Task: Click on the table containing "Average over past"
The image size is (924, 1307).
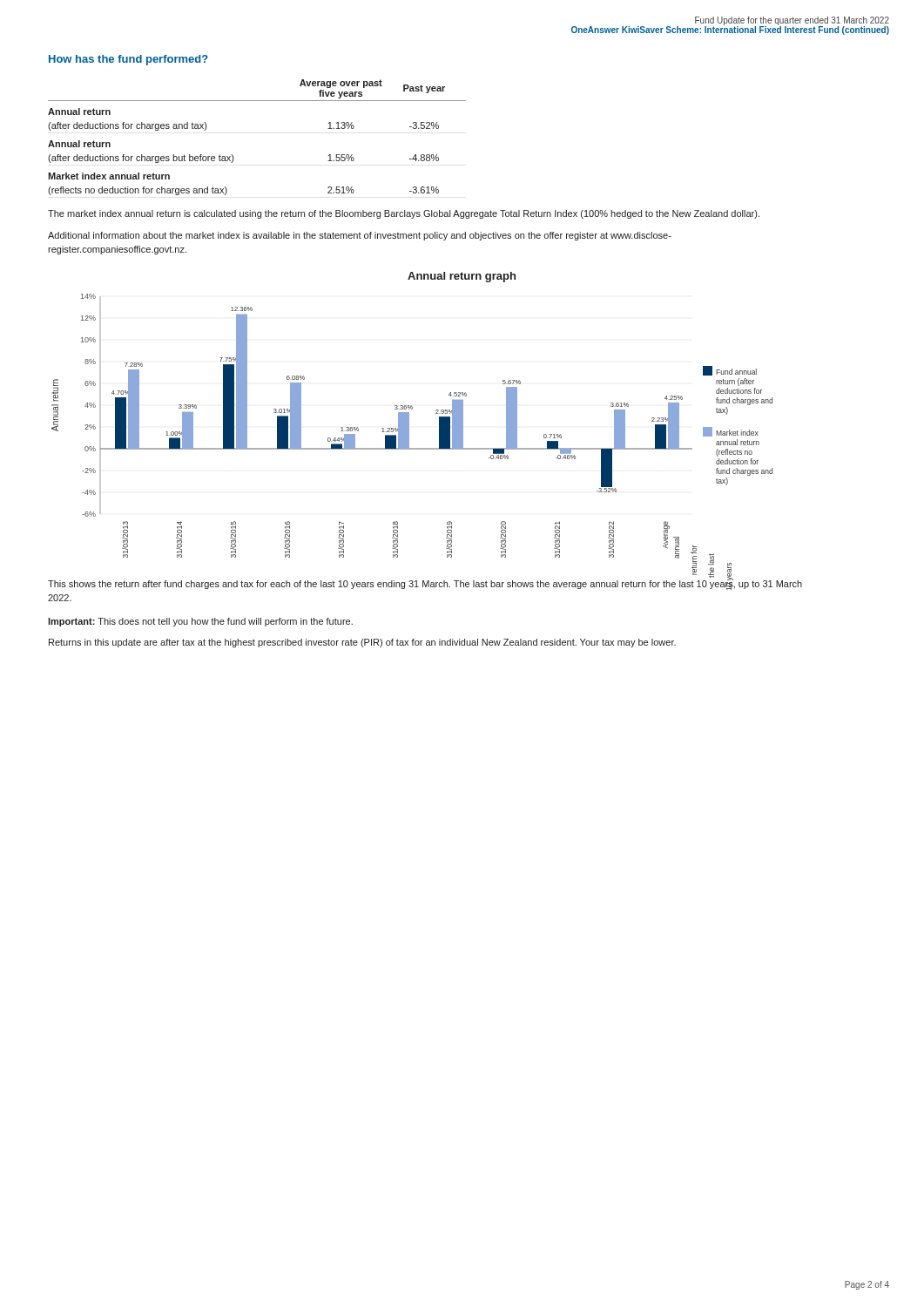Action: tap(462, 137)
